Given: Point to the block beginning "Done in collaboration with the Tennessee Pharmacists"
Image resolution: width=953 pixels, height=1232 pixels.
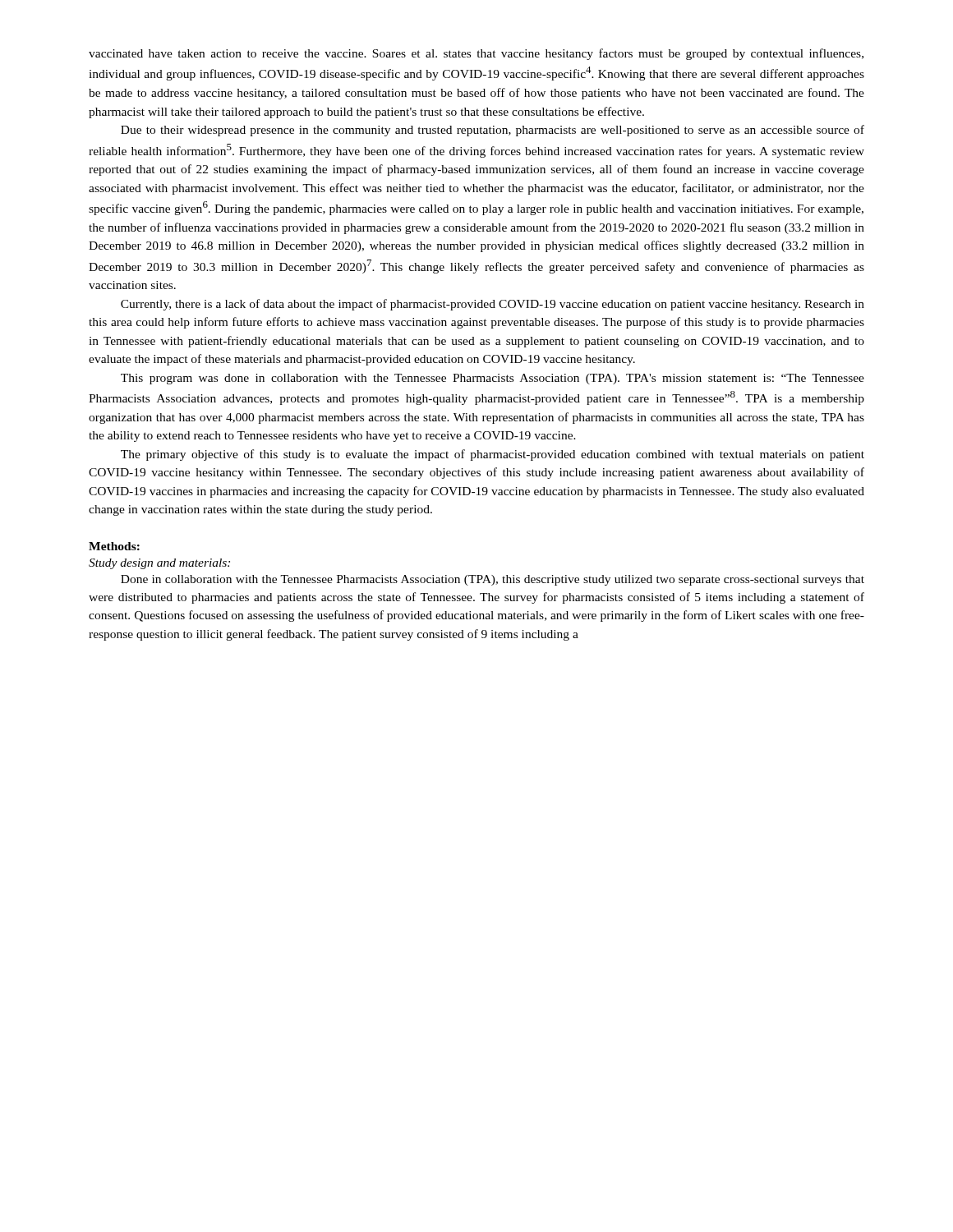Looking at the screenshot, I should click(x=476, y=606).
